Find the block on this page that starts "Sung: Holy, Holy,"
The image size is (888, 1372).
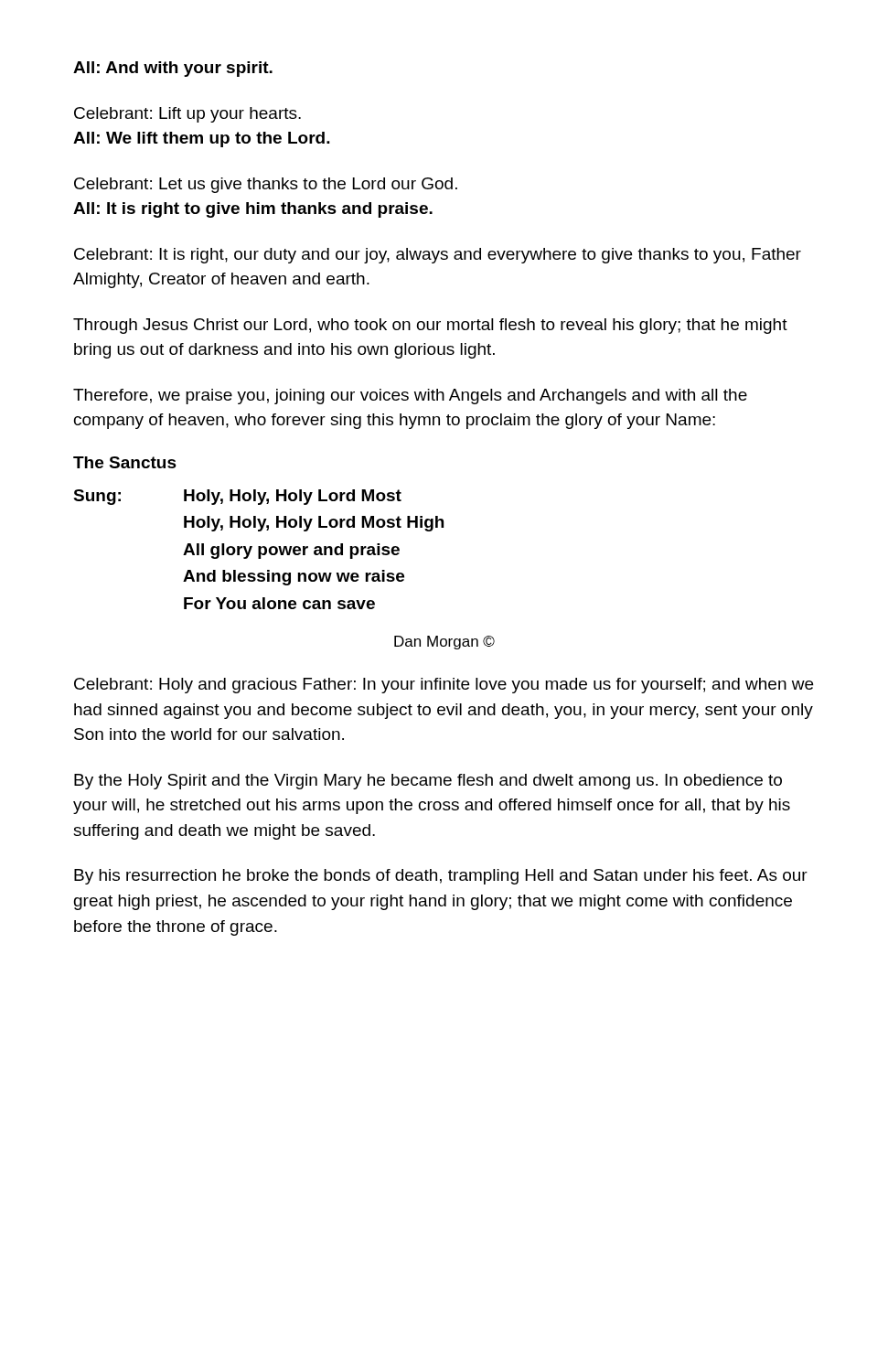coord(259,549)
